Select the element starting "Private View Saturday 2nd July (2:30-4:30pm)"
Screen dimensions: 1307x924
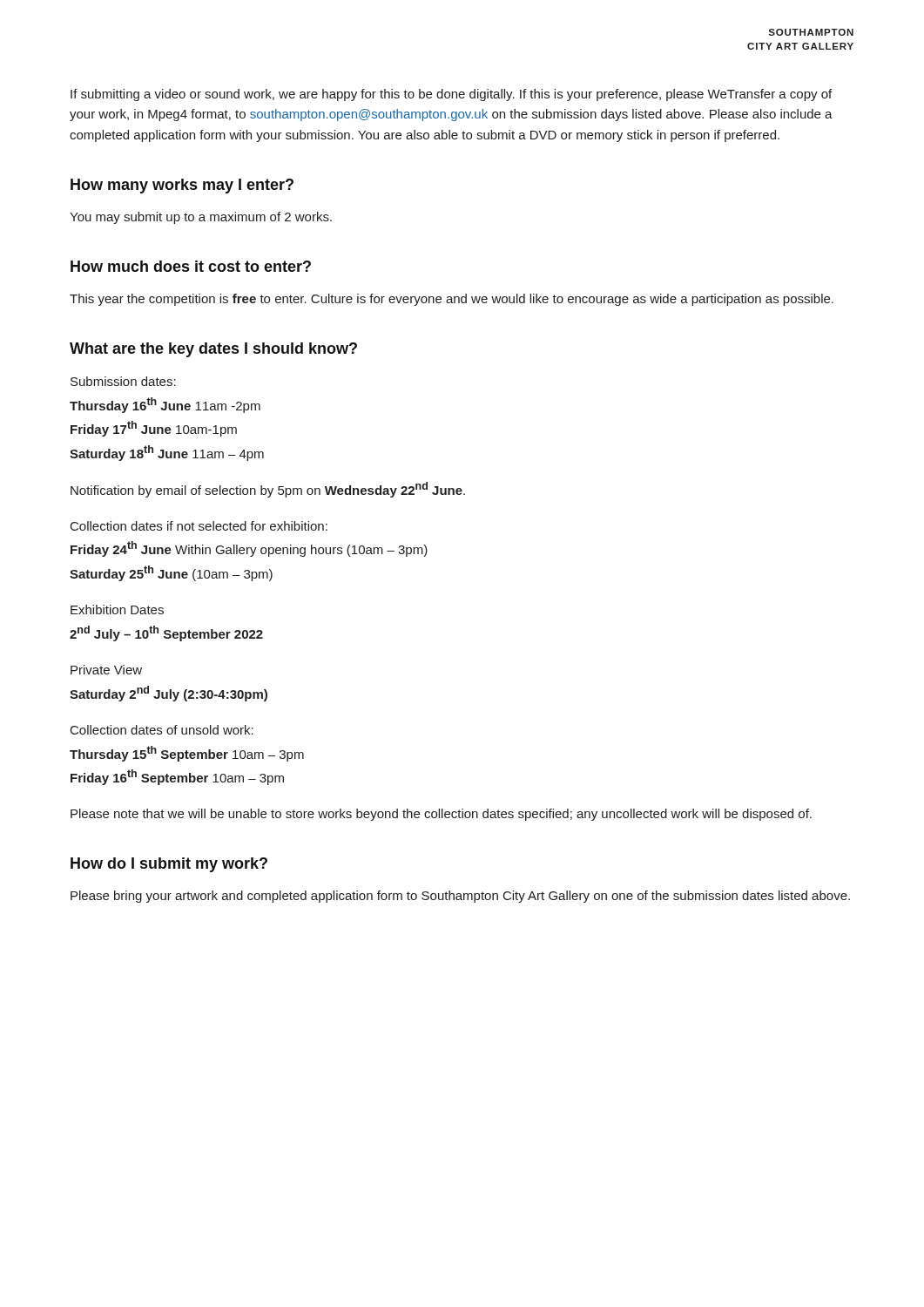(106, 670)
